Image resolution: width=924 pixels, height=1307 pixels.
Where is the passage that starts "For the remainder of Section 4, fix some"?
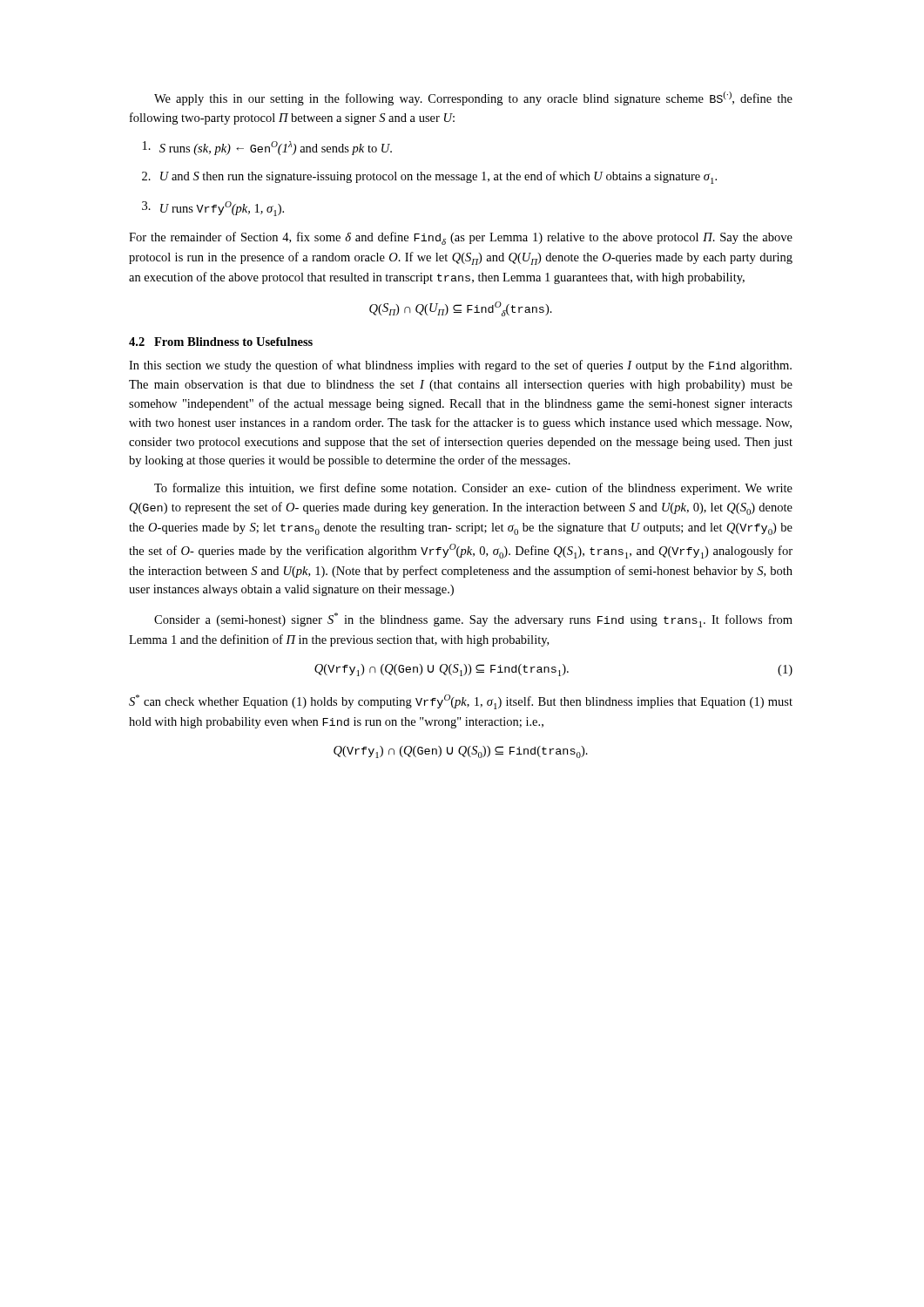tap(461, 258)
